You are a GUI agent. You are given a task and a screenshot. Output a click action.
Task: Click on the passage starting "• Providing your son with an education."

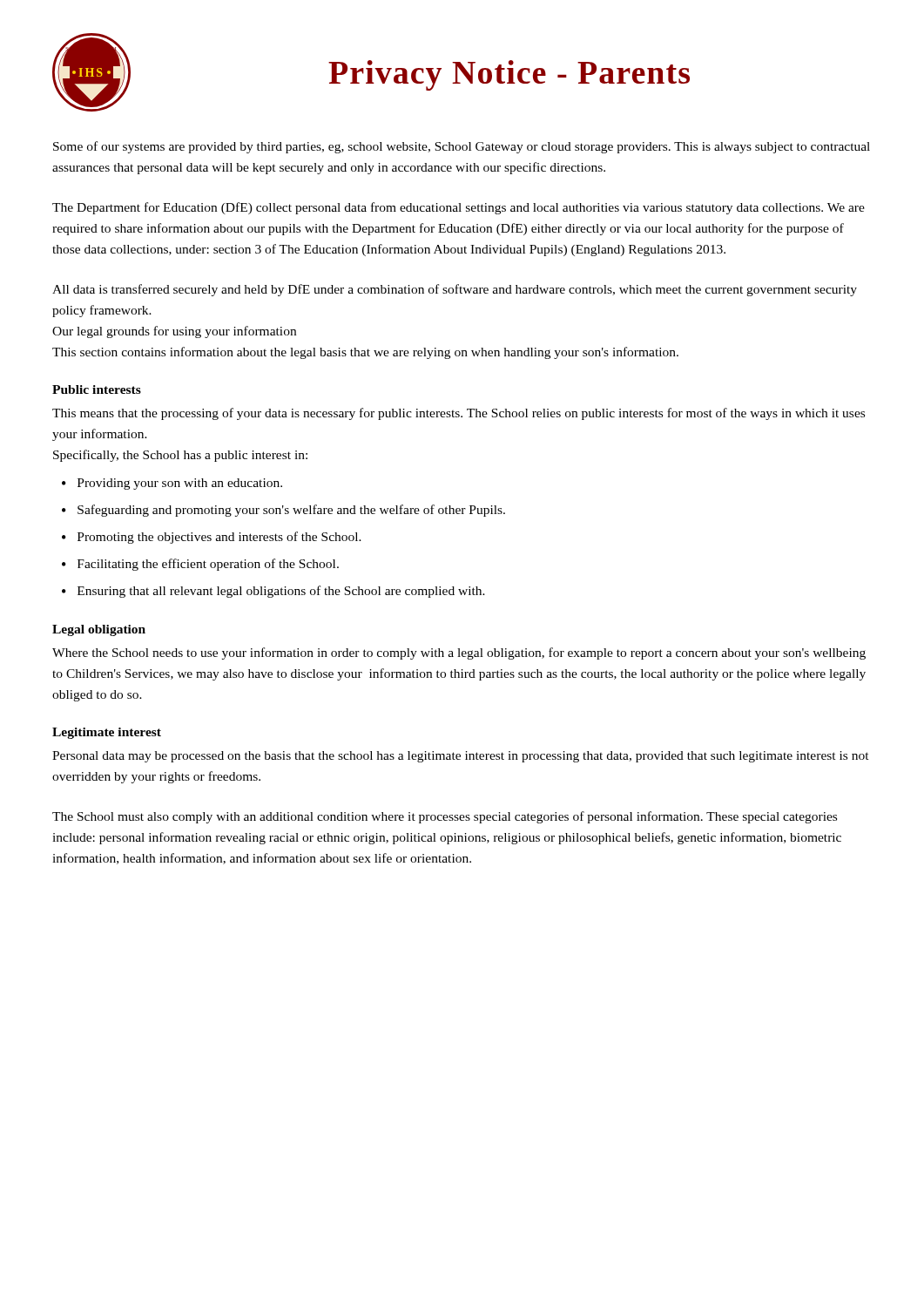pyautogui.click(x=172, y=484)
